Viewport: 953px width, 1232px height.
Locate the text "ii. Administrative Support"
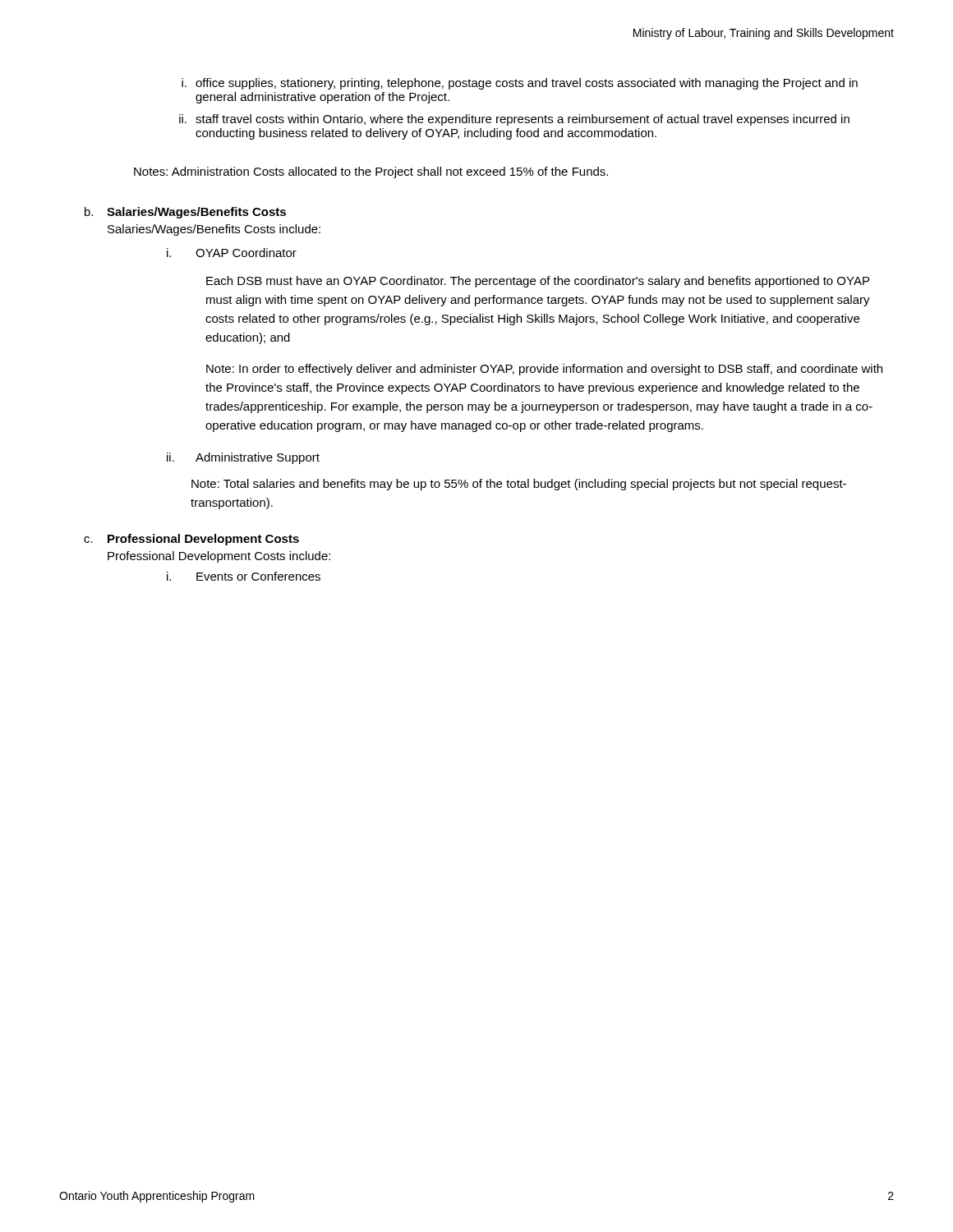click(243, 457)
